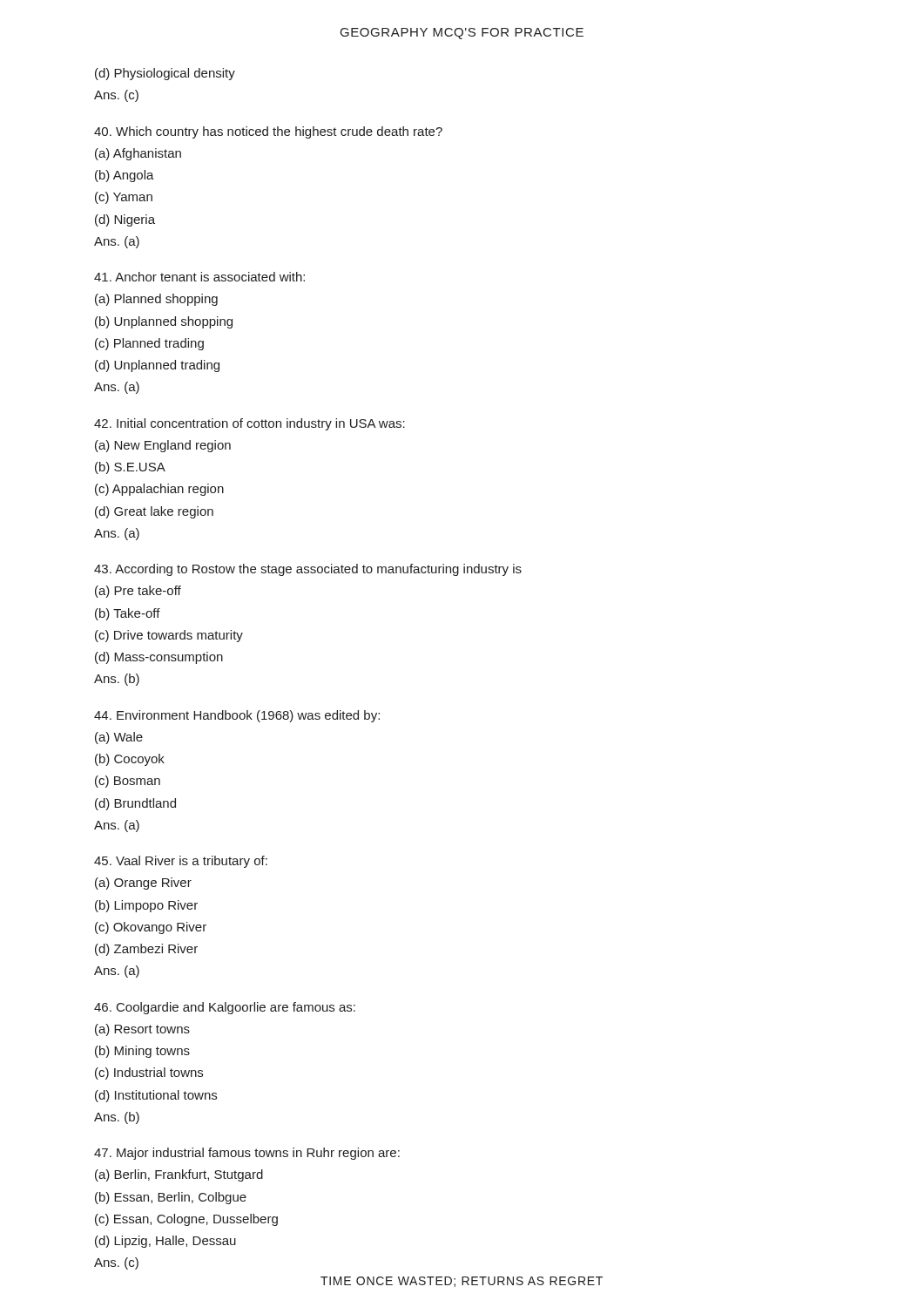Select the block starting "47. Major industrial famous towns"
Screen dimensions: 1307x924
coord(247,1154)
